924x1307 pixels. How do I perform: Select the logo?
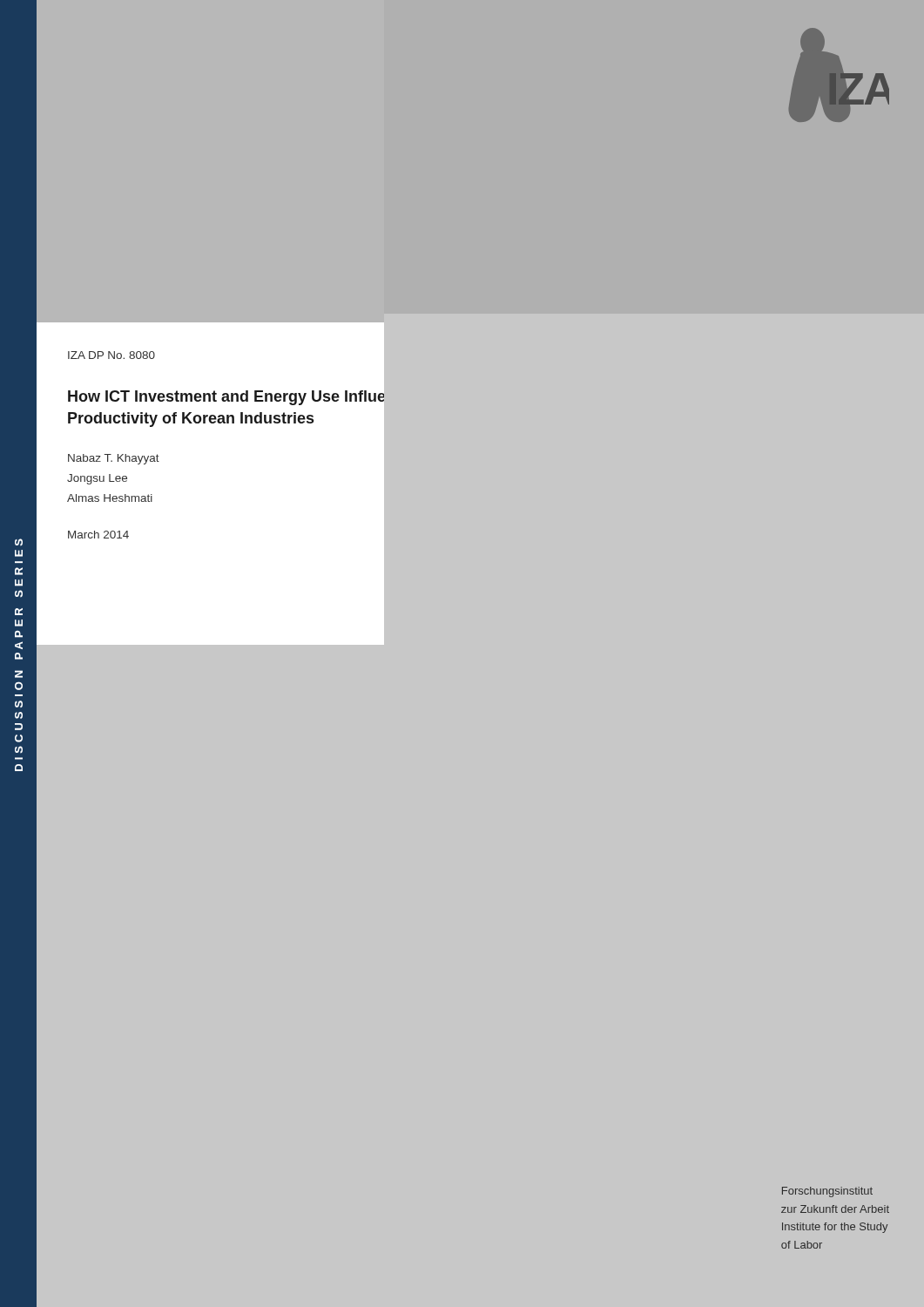(819, 84)
